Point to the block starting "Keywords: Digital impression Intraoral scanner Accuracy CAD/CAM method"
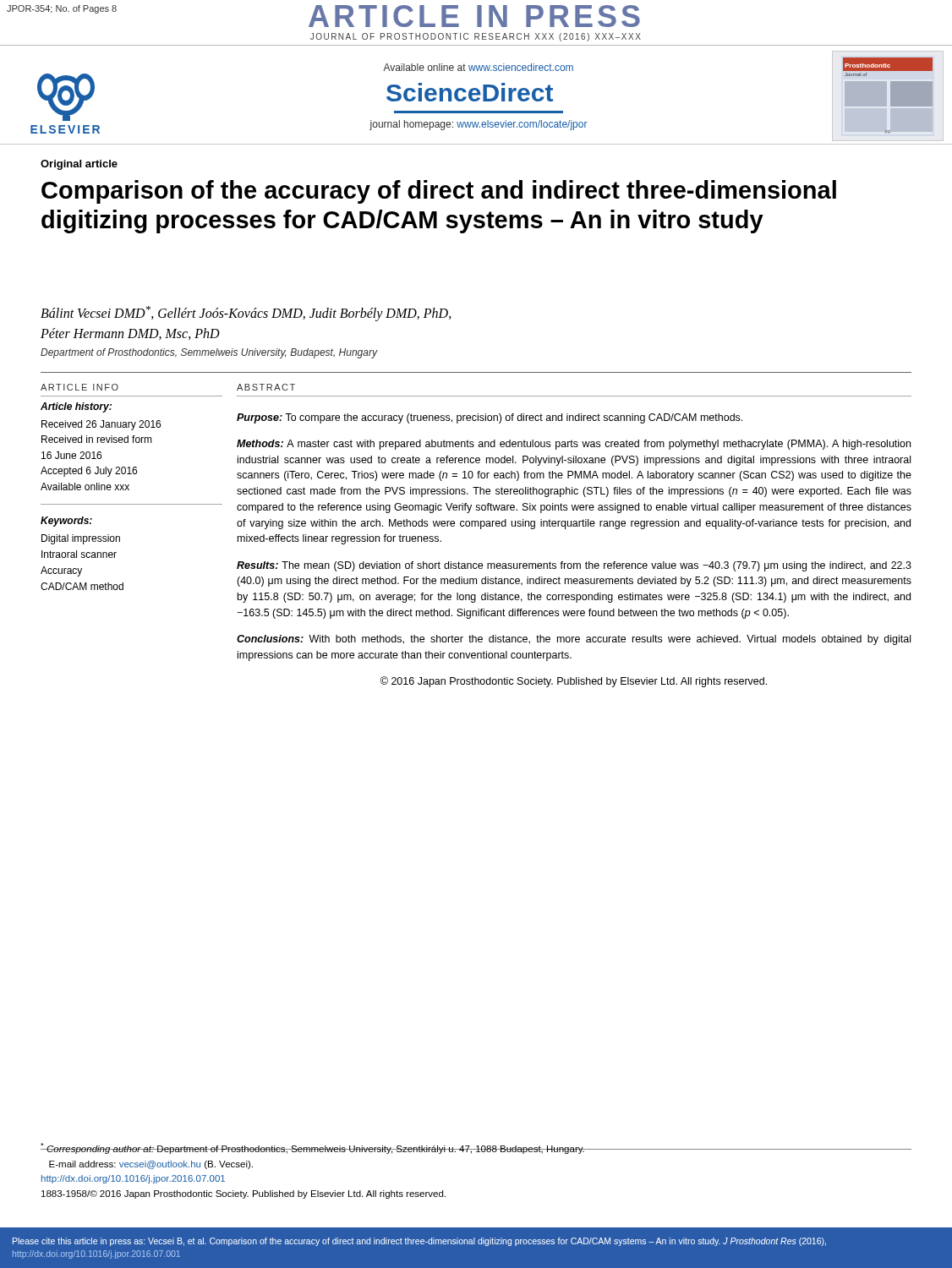The width and height of the screenshot is (952, 1268). pyautogui.click(x=66, y=522)
